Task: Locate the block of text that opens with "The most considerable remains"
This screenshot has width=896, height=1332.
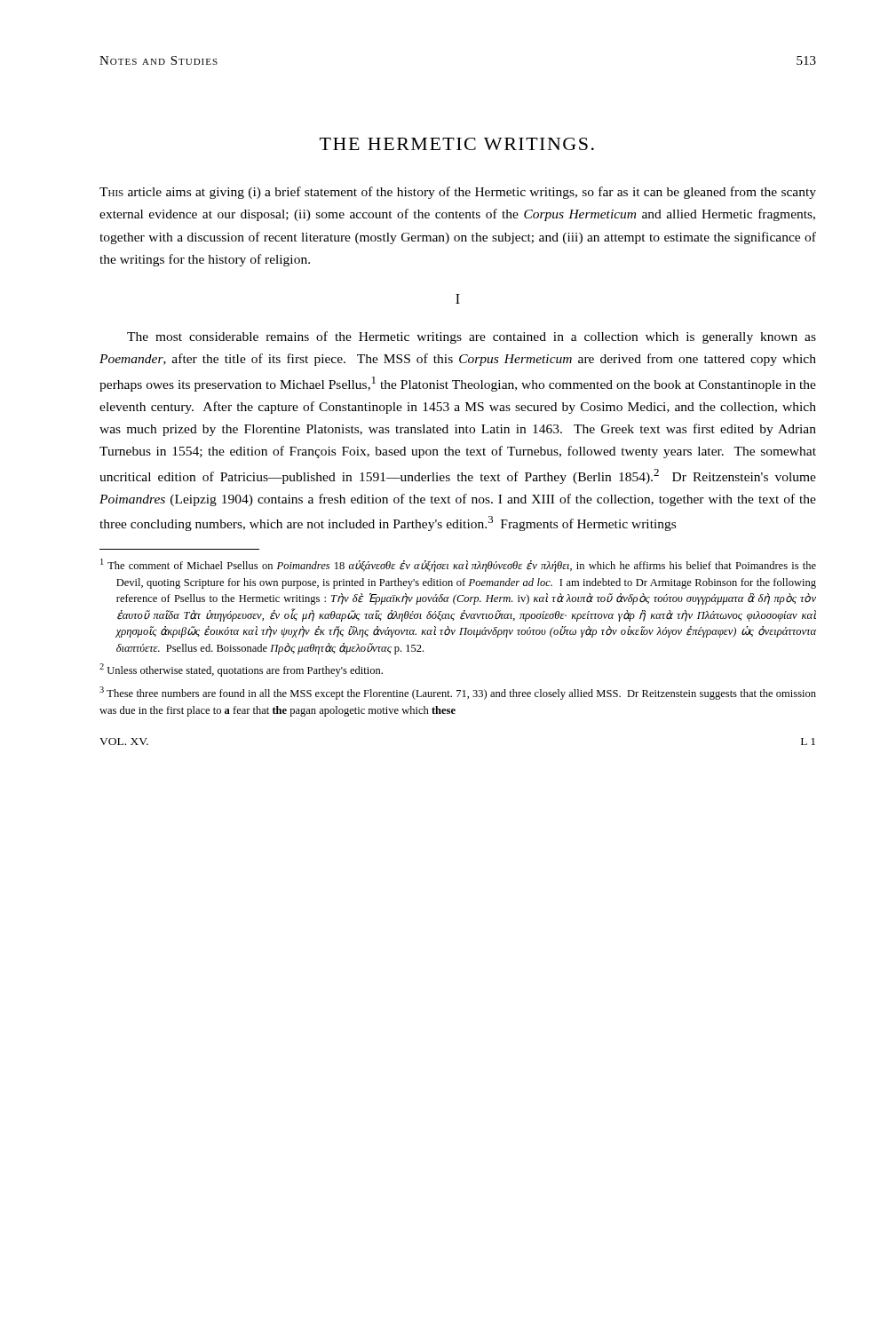Action: coord(458,430)
